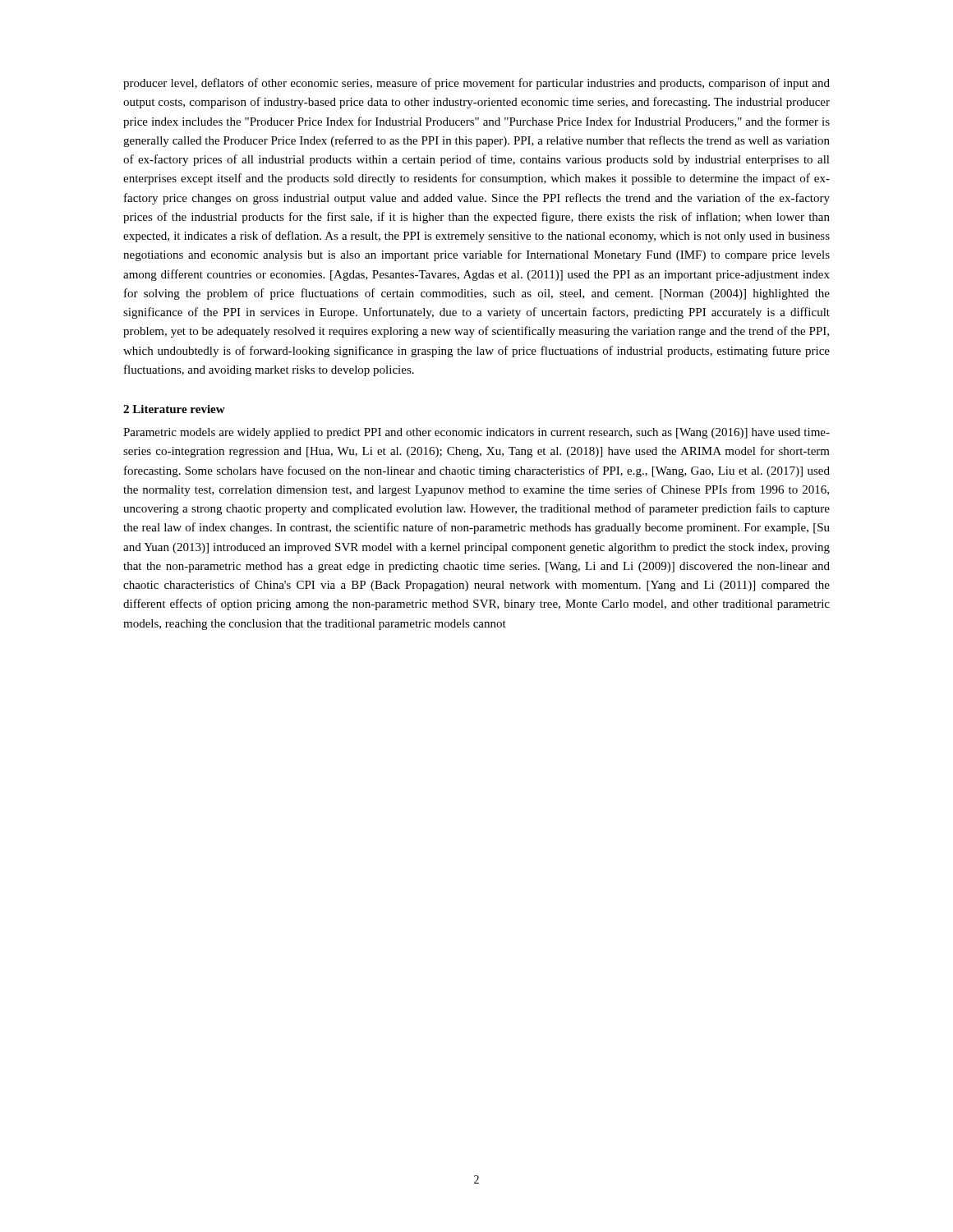Viewport: 953px width, 1232px height.
Task: Select the section header containing "2 Literature review"
Action: (x=174, y=409)
